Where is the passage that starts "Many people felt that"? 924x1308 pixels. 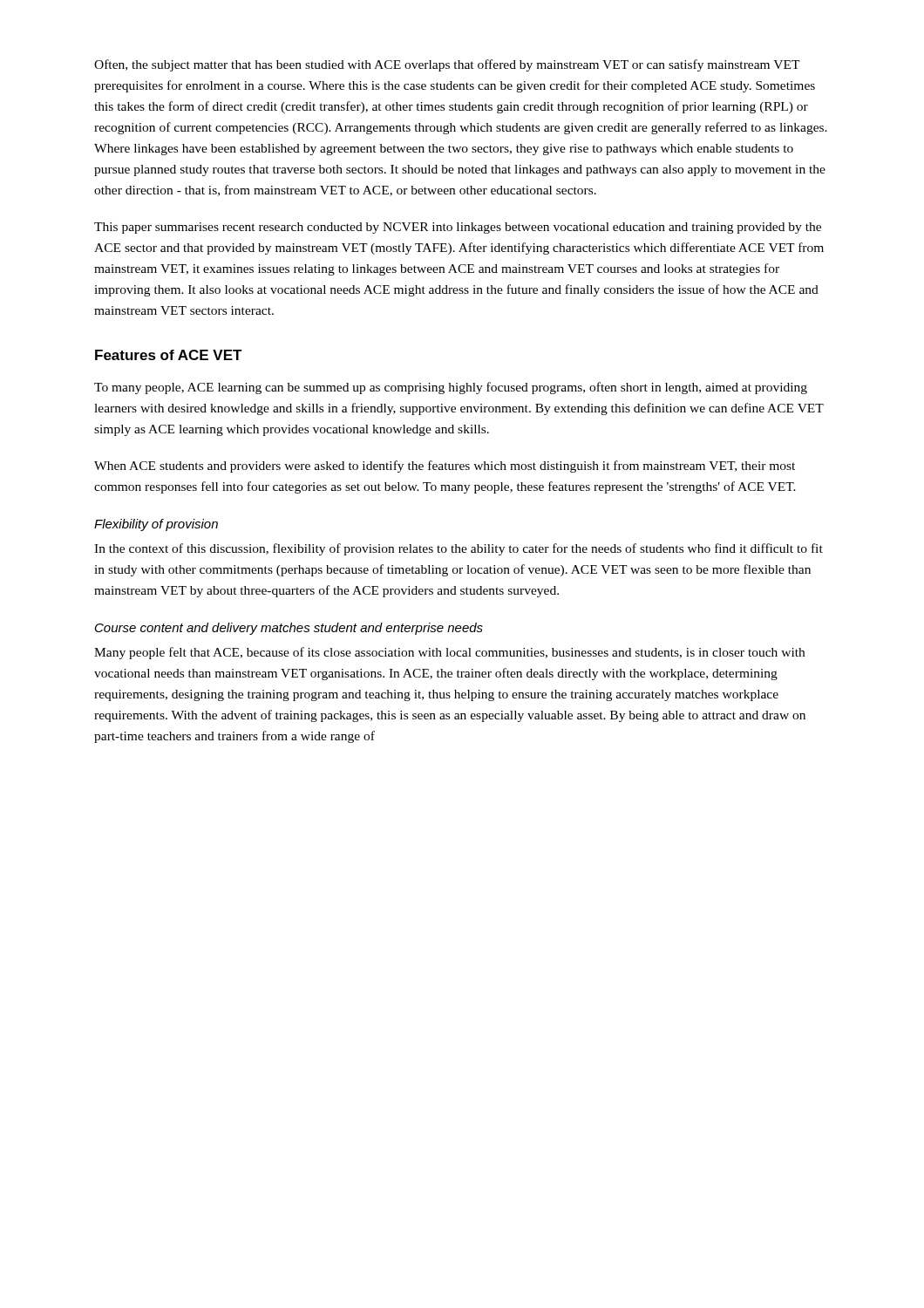pos(450,694)
